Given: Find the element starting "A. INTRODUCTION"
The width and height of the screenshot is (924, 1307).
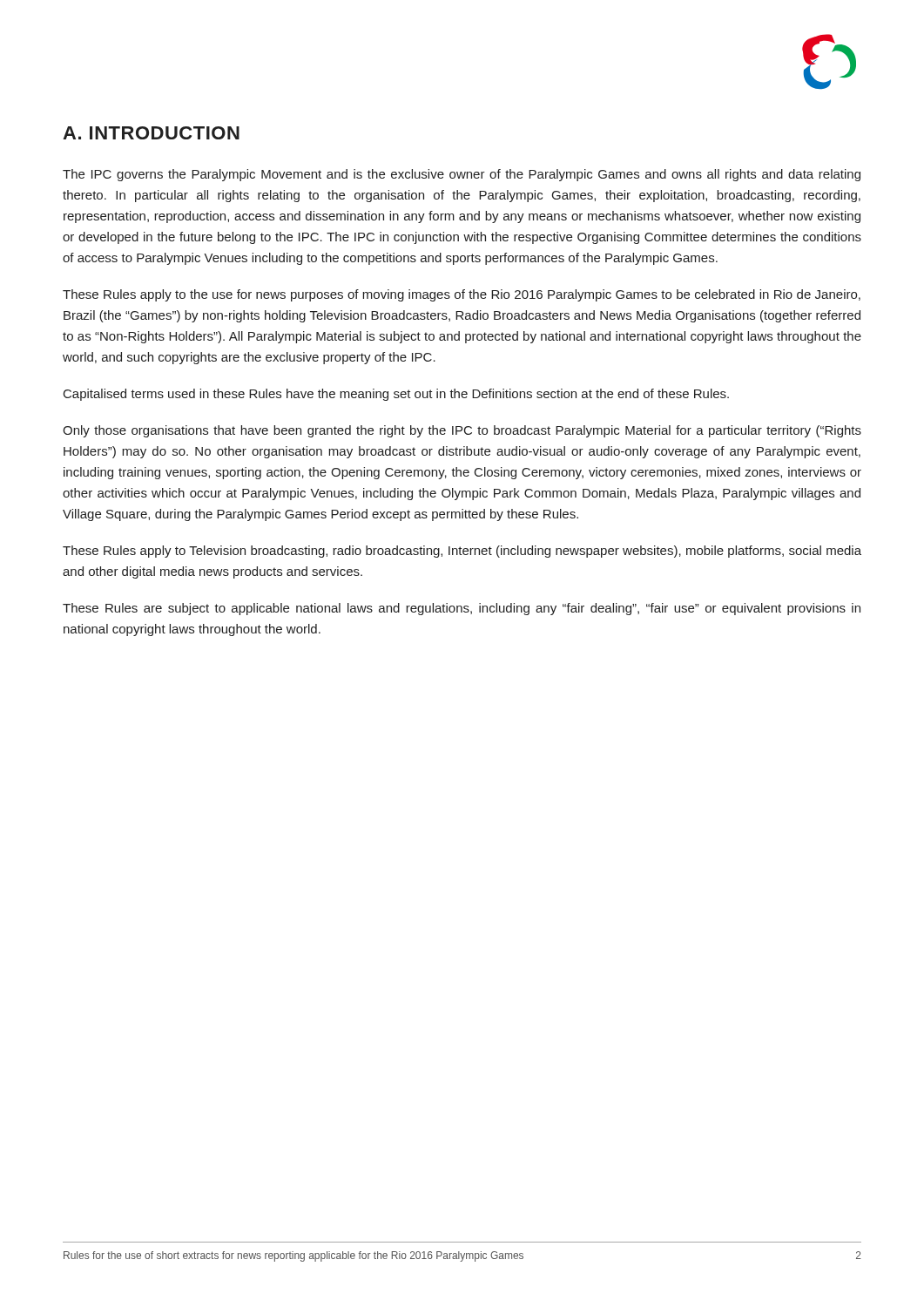Looking at the screenshot, I should click(152, 133).
